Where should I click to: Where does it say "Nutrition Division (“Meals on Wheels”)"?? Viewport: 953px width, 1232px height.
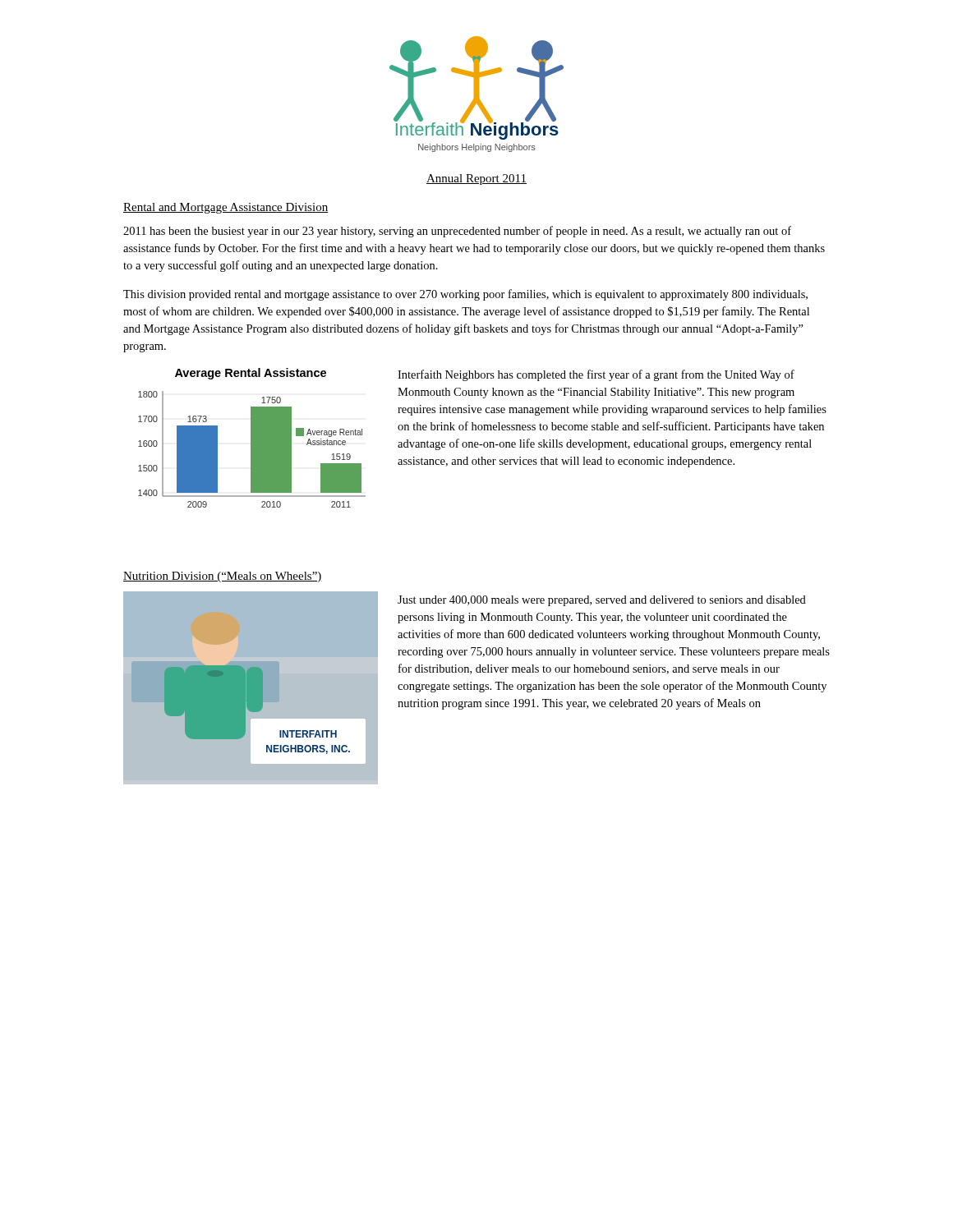(x=222, y=576)
